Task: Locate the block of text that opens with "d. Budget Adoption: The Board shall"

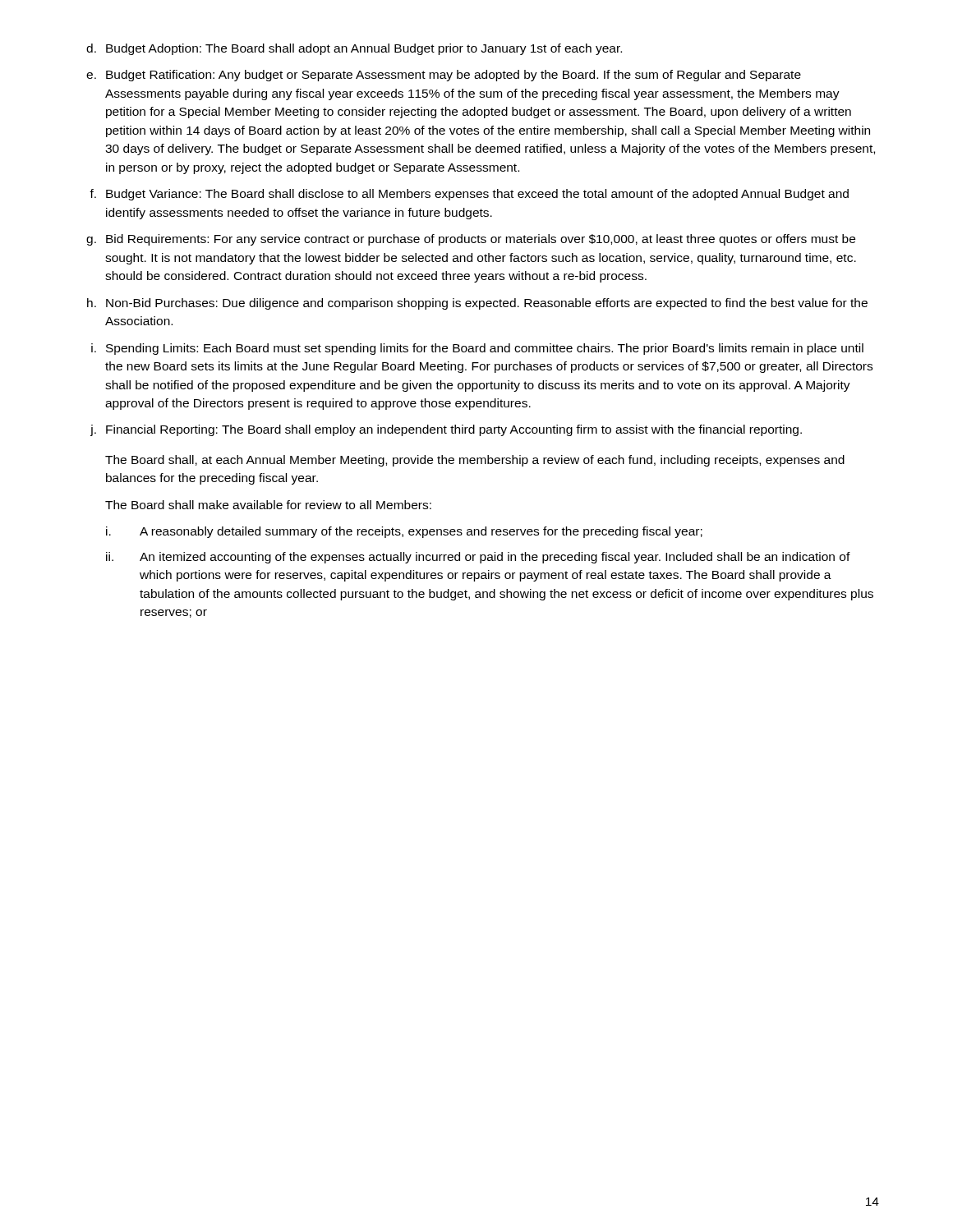Action: pyautogui.click(x=476, y=49)
